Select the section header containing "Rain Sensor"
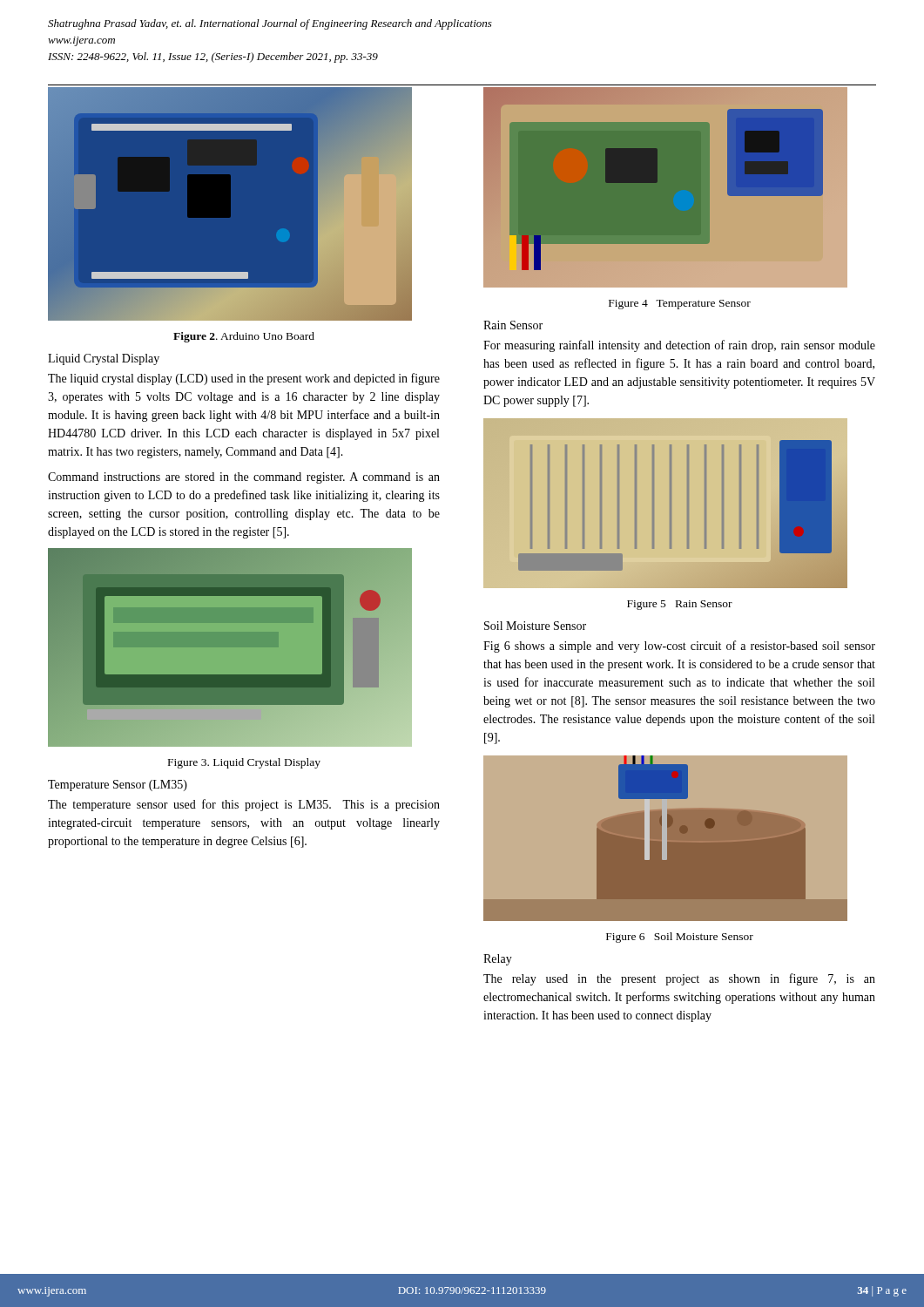924x1307 pixels. (x=513, y=325)
